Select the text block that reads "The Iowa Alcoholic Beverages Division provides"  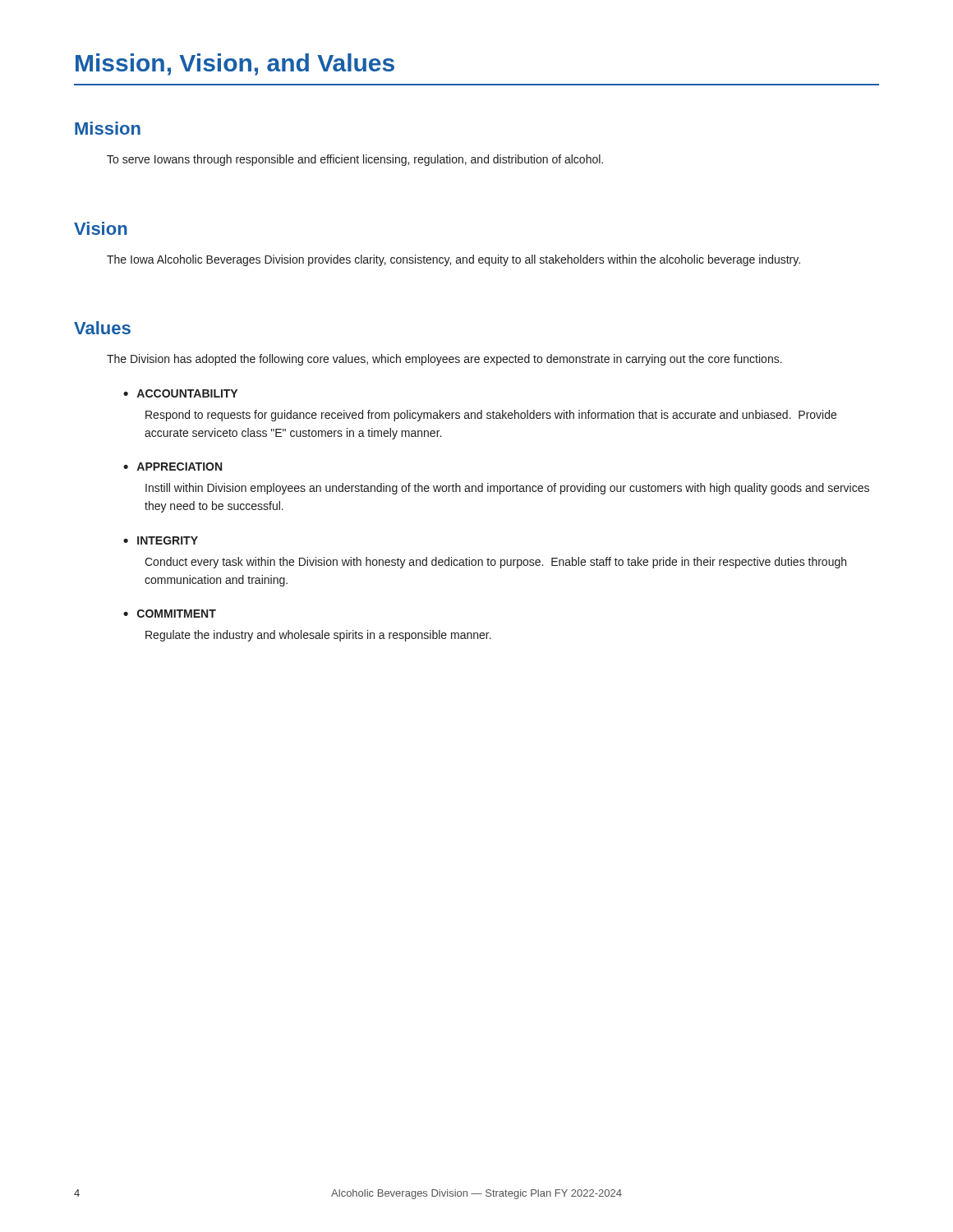coord(493,260)
